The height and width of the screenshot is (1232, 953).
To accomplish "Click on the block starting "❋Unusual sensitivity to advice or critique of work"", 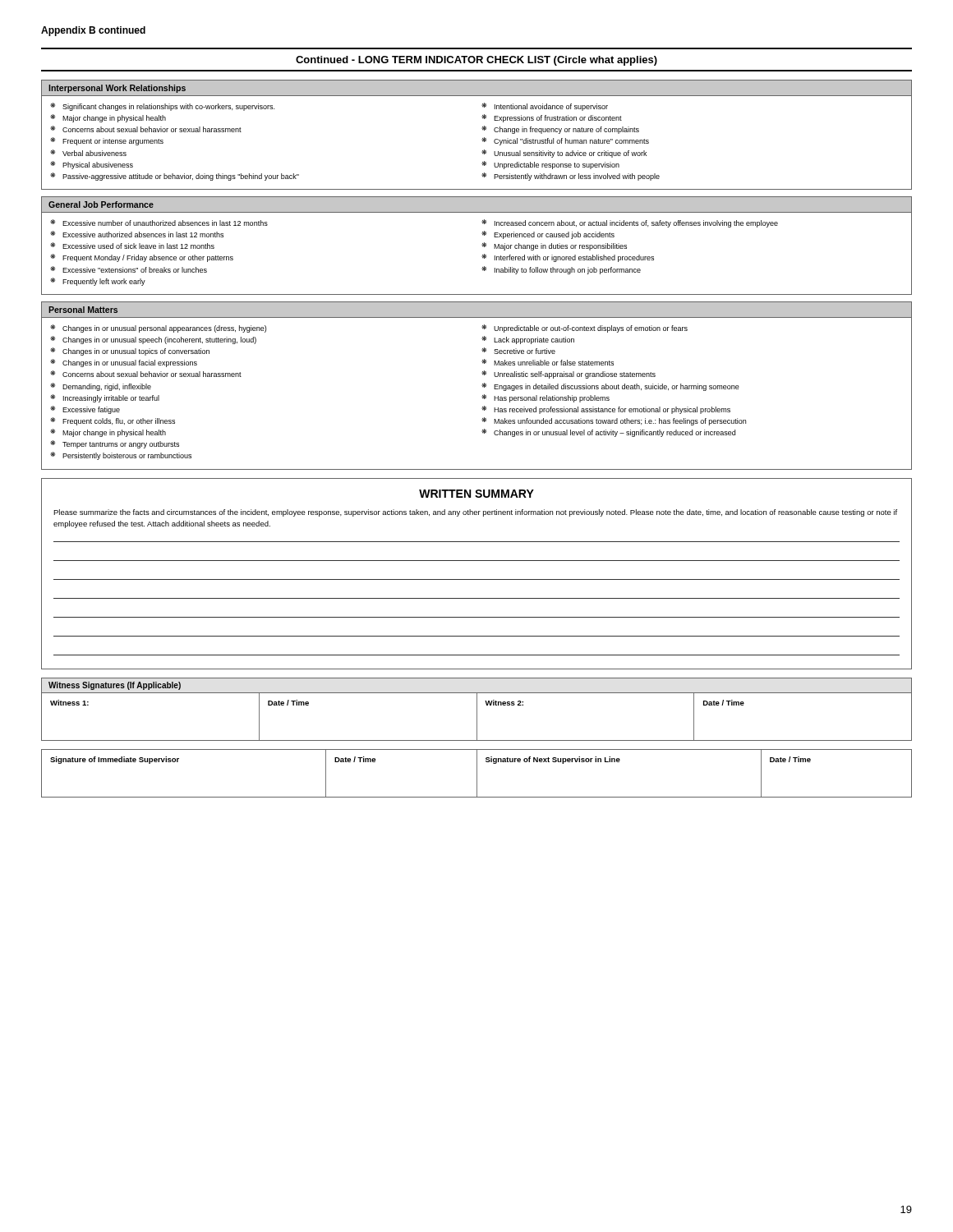I will click(564, 153).
